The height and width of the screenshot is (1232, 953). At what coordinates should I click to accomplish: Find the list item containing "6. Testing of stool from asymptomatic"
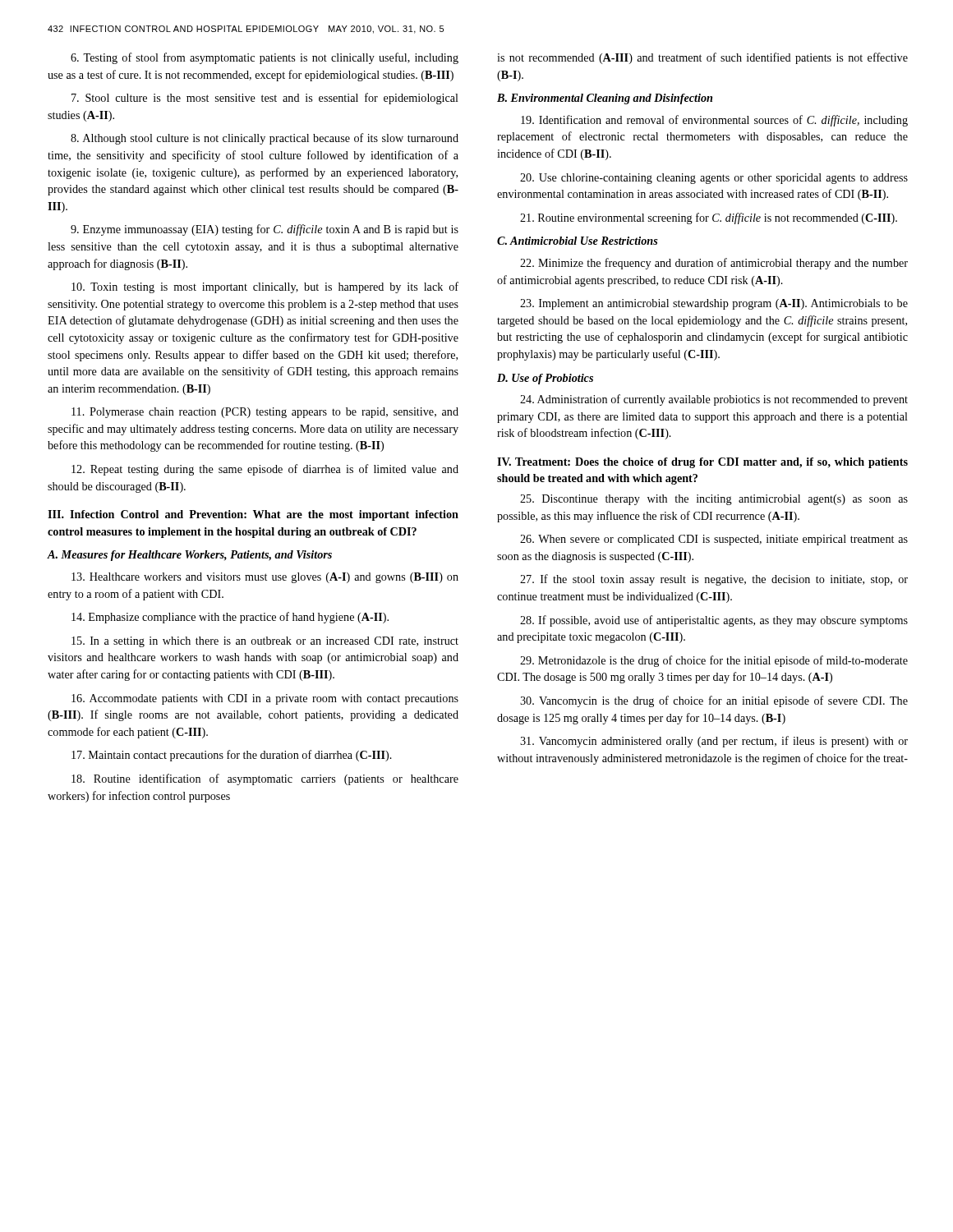tap(253, 66)
